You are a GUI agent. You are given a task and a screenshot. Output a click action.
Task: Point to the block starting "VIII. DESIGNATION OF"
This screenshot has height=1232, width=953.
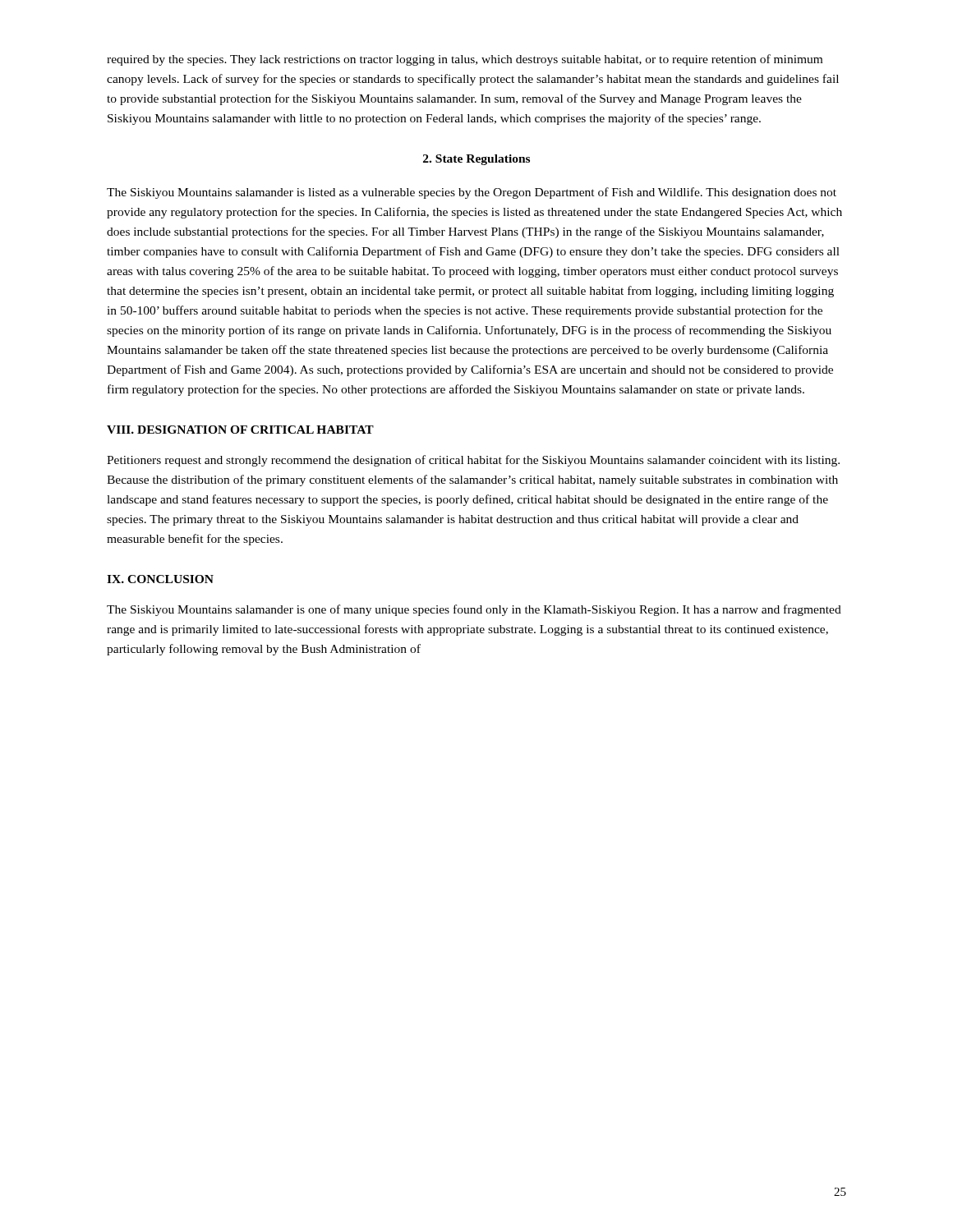240,429
